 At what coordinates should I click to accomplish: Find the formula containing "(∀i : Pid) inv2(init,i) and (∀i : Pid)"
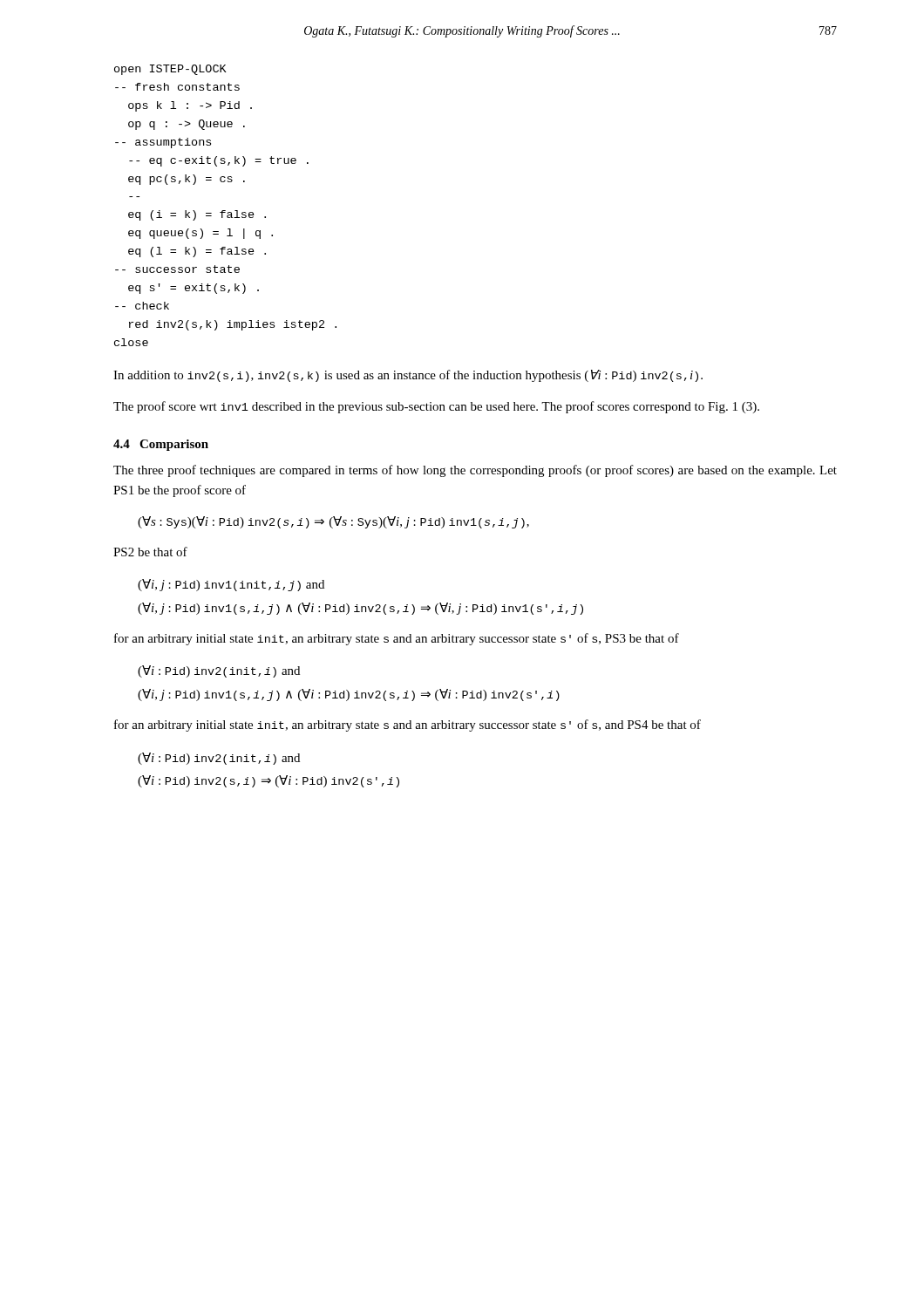coord(269,769)
